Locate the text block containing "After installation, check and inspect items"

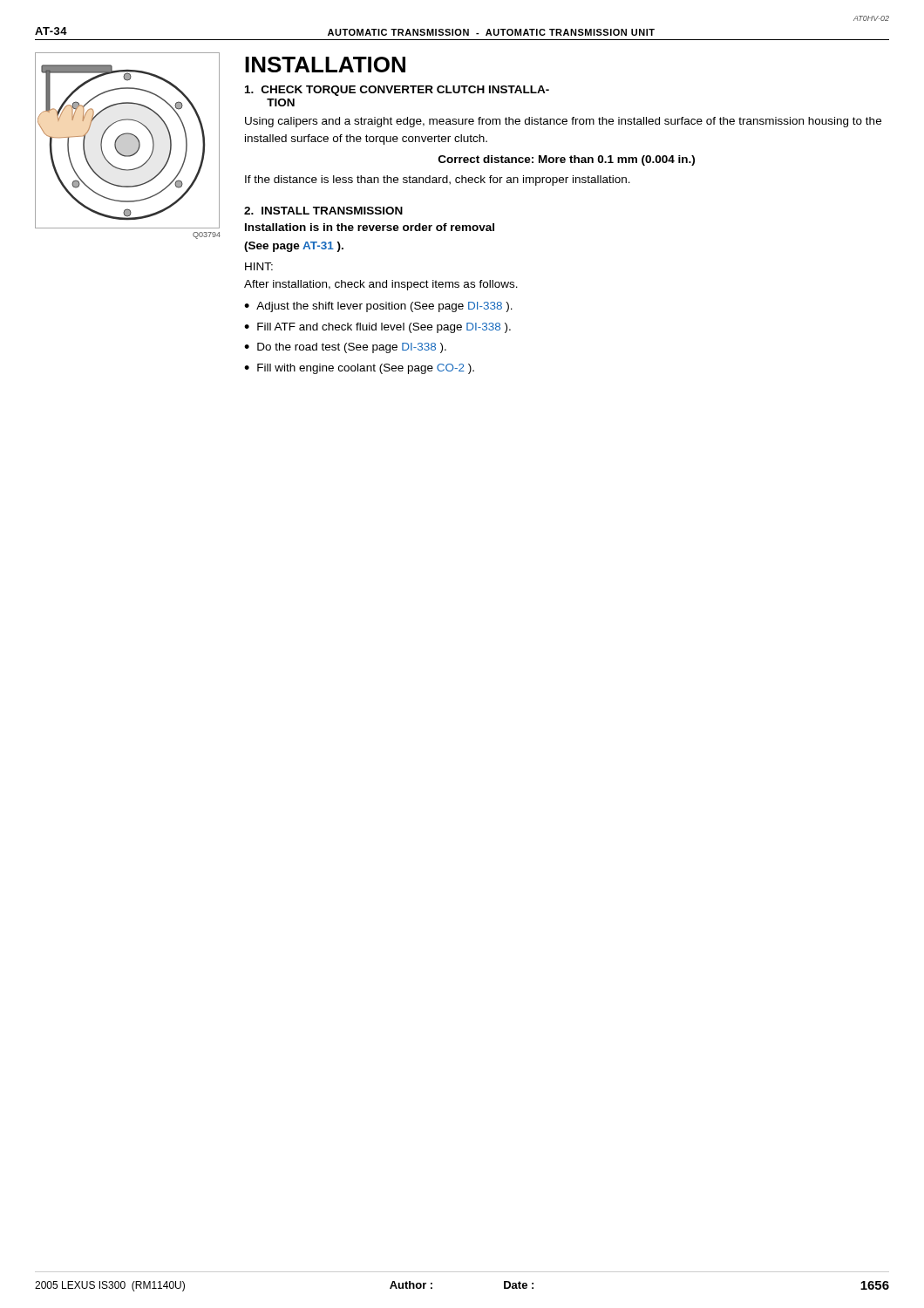(x=381, y=285)
